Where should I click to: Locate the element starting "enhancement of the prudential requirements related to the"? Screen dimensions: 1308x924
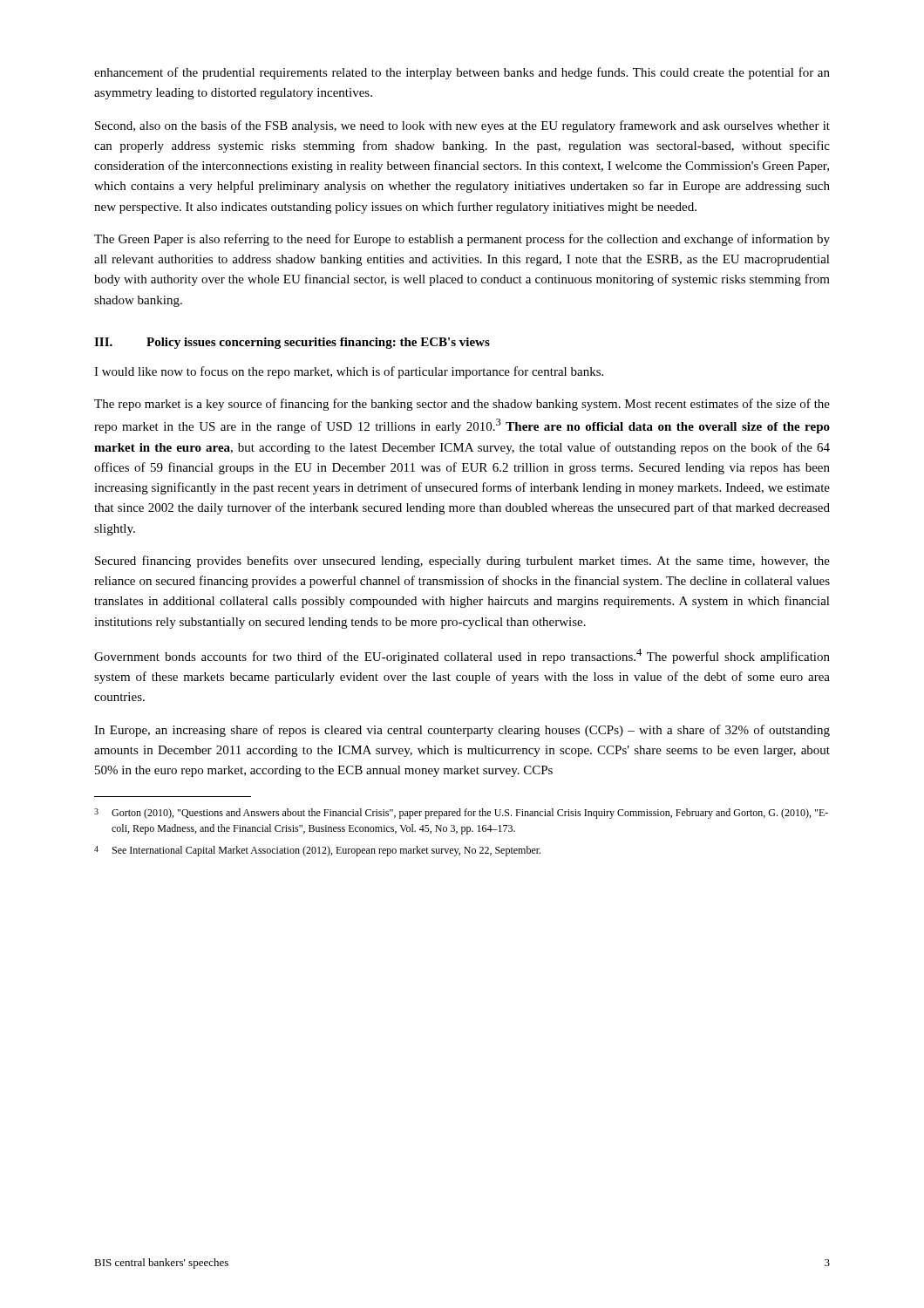point(462,83)
